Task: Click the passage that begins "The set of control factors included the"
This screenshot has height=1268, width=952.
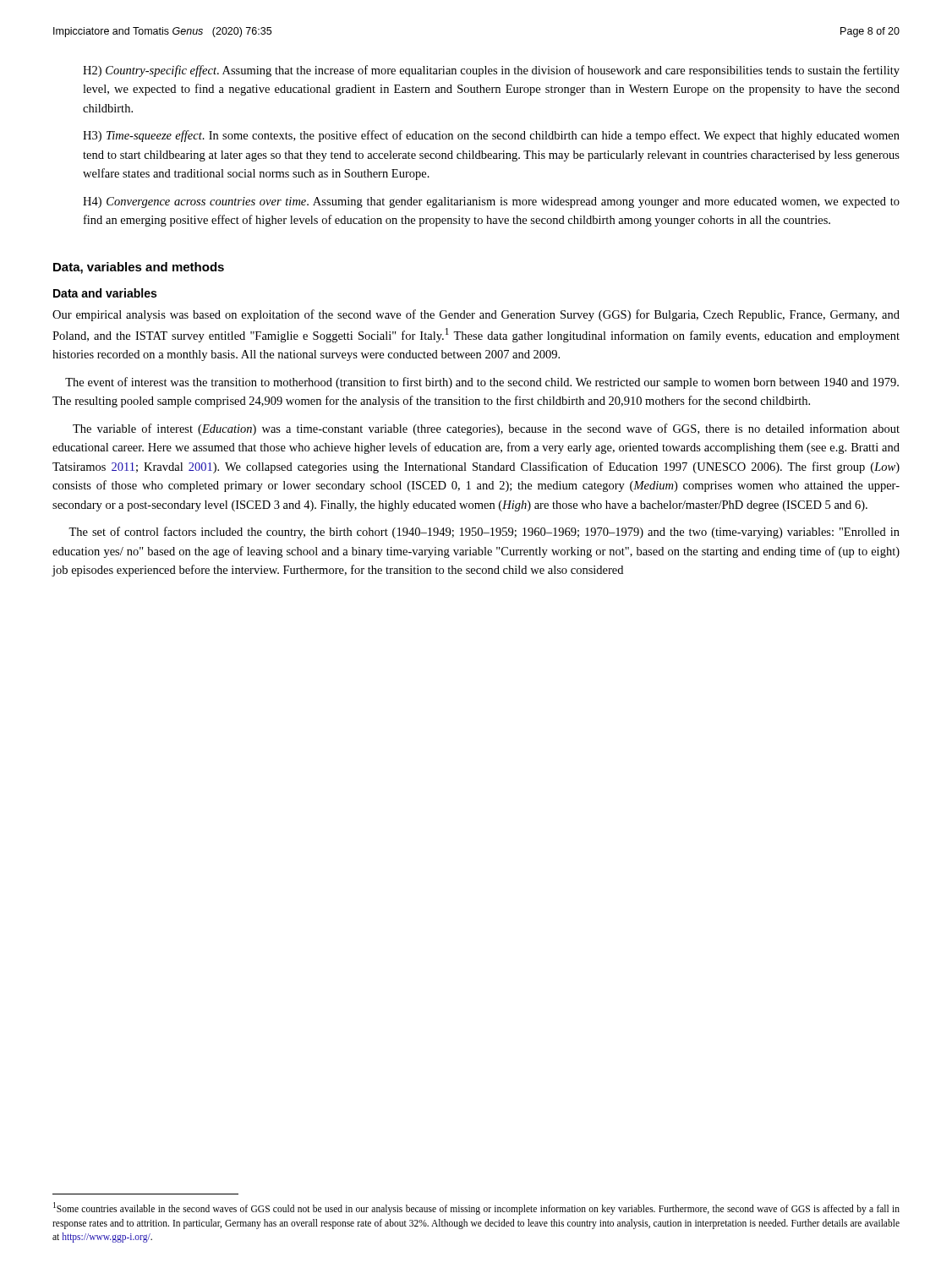Action: click(476, 551)
